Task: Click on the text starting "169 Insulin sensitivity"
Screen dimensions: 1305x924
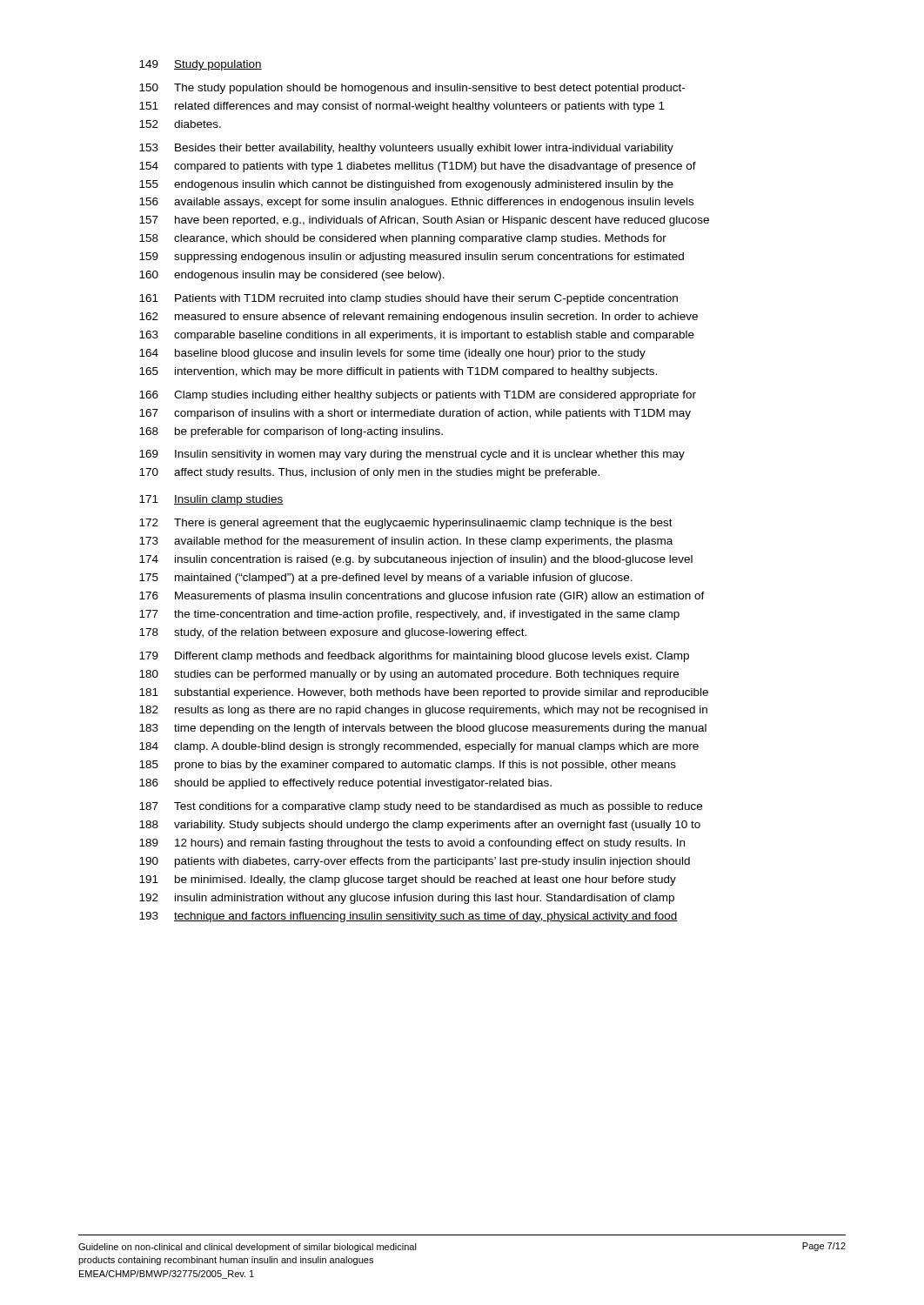Action: coord(479,464)
